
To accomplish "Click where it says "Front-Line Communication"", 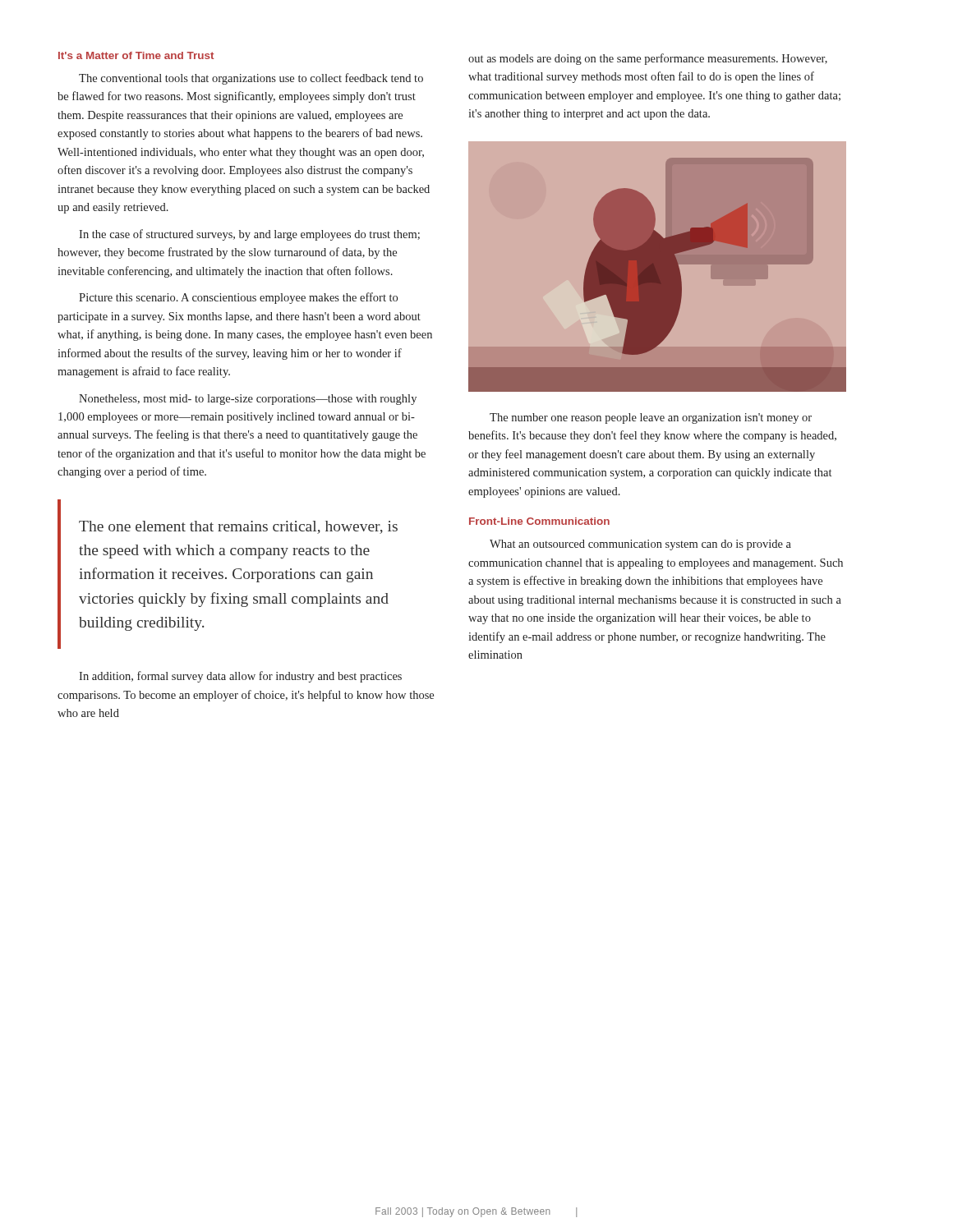I will coord(539,521).
